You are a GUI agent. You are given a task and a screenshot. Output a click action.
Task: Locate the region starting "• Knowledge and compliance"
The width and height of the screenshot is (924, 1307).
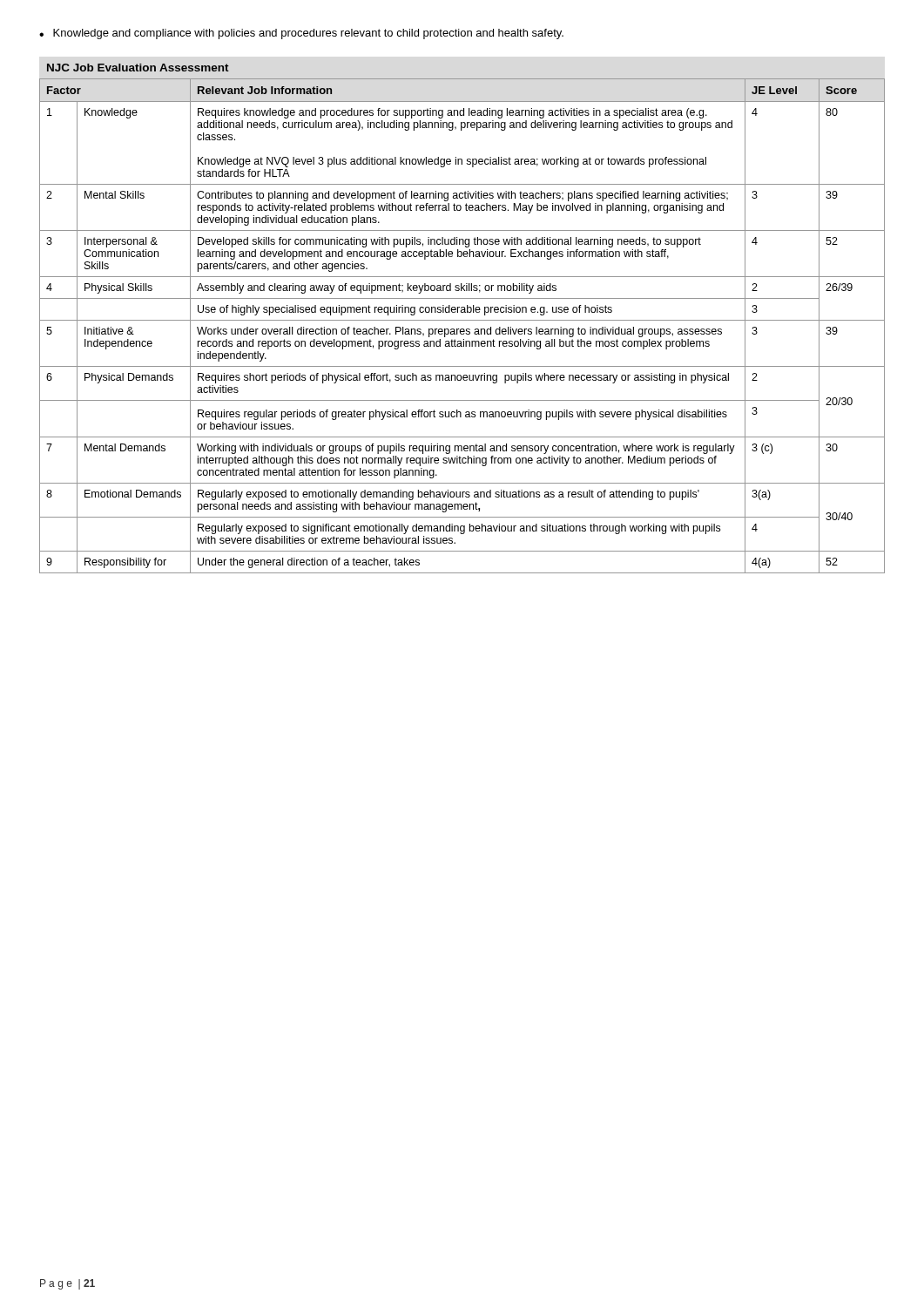click(302, 35)
